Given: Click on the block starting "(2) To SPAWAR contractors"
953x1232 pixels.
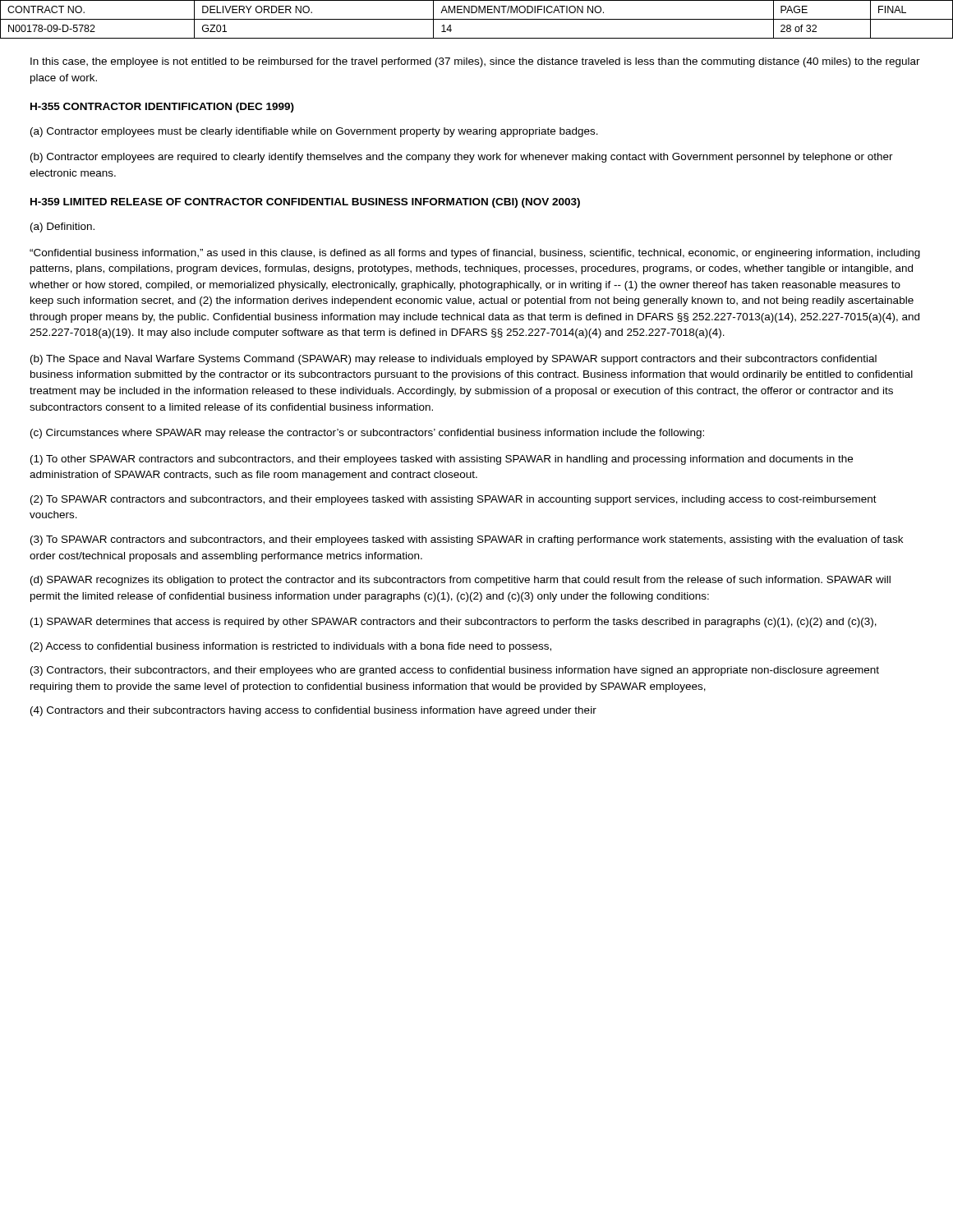Looking at the screenshot, I should click(x=453, y=507).
